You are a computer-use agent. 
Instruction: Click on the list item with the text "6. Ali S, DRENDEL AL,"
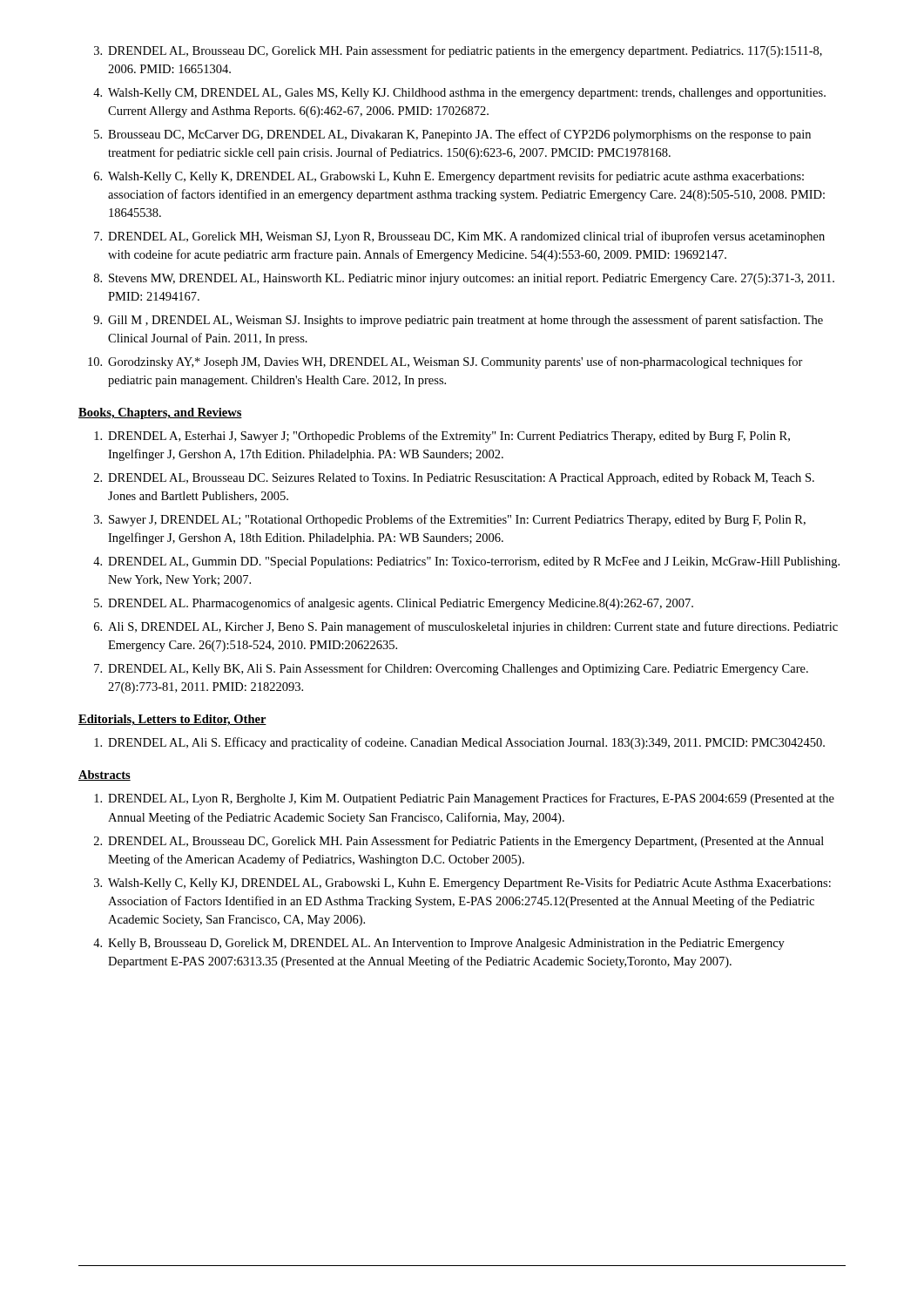point(462,636)
